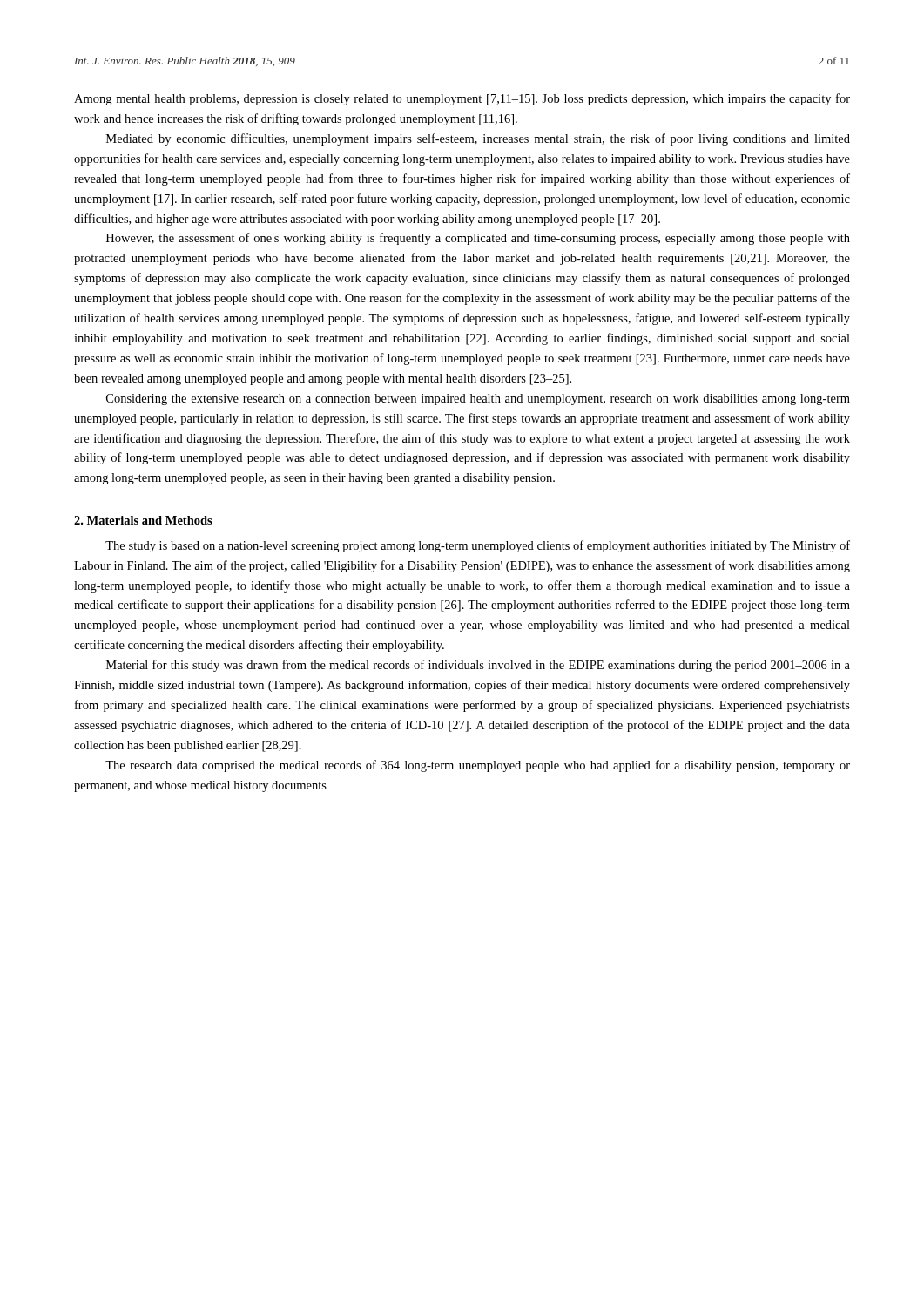
Task: Point to the region starting "Among mental health problems,"
Action: point(462,109)
